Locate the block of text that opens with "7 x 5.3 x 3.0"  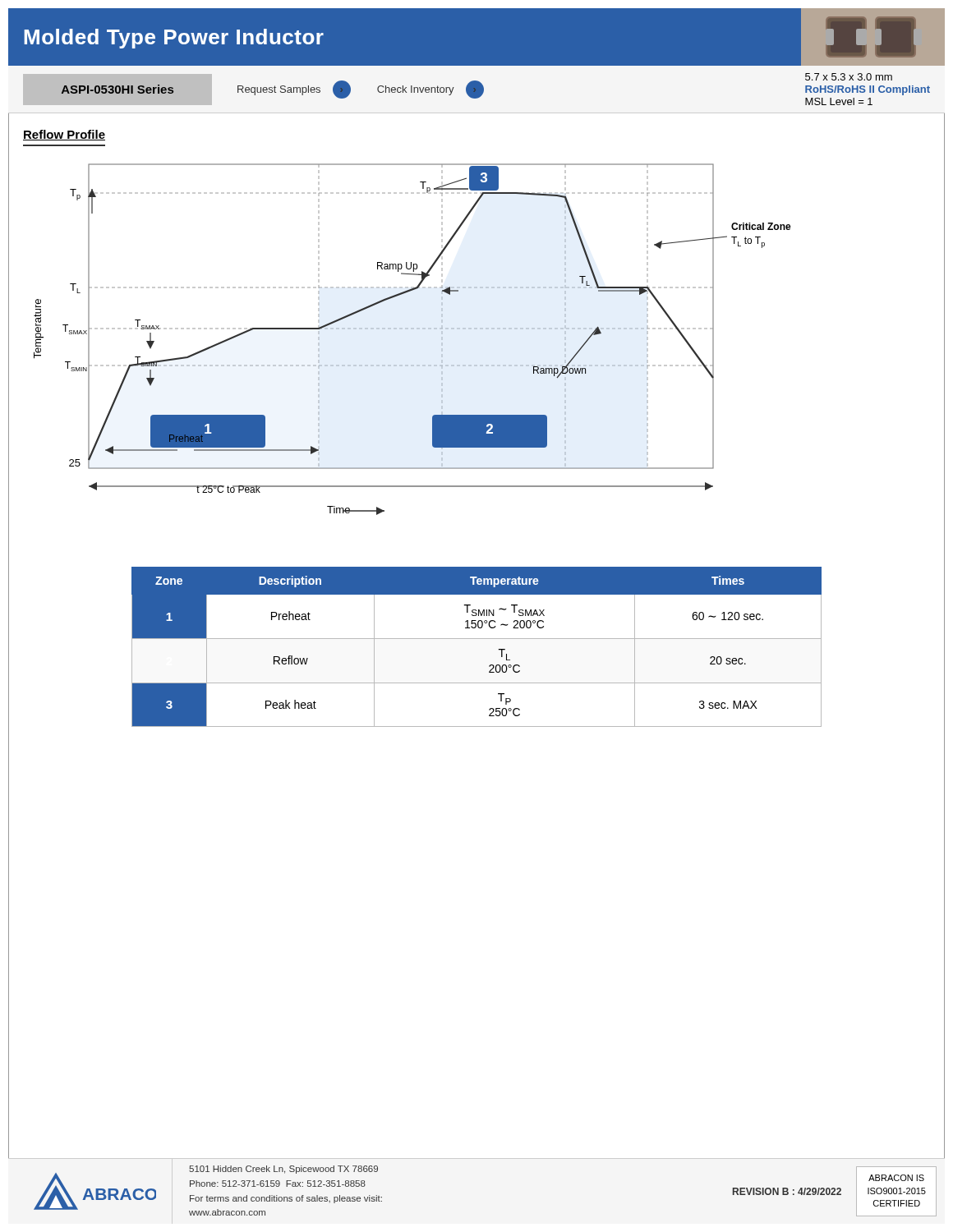coord(867,89)
